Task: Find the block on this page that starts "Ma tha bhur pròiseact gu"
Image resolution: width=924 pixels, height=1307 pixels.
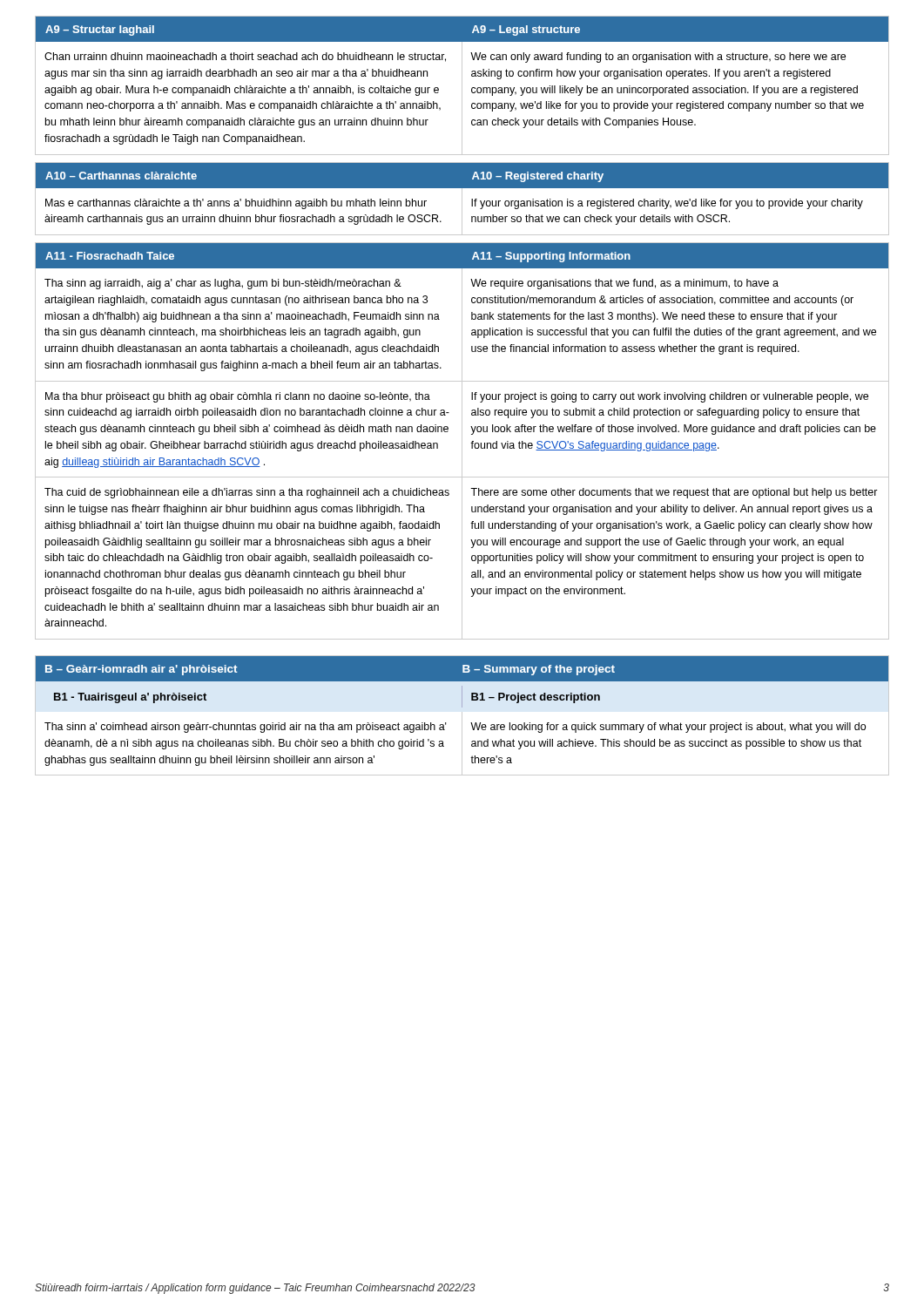Action: tap(247, 429)
